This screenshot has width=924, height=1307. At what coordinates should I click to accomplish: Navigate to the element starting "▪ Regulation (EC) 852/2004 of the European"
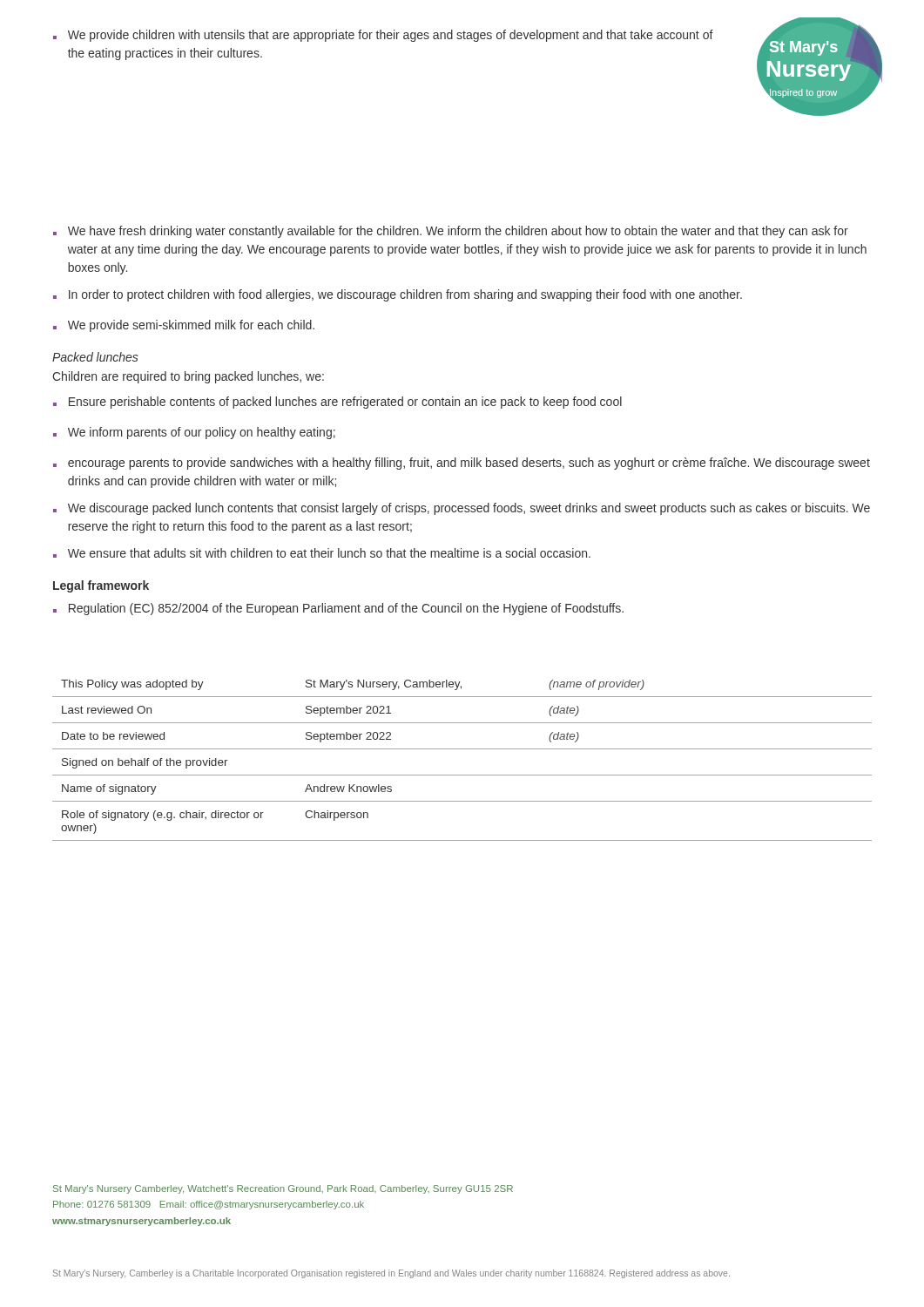[462, 610]
